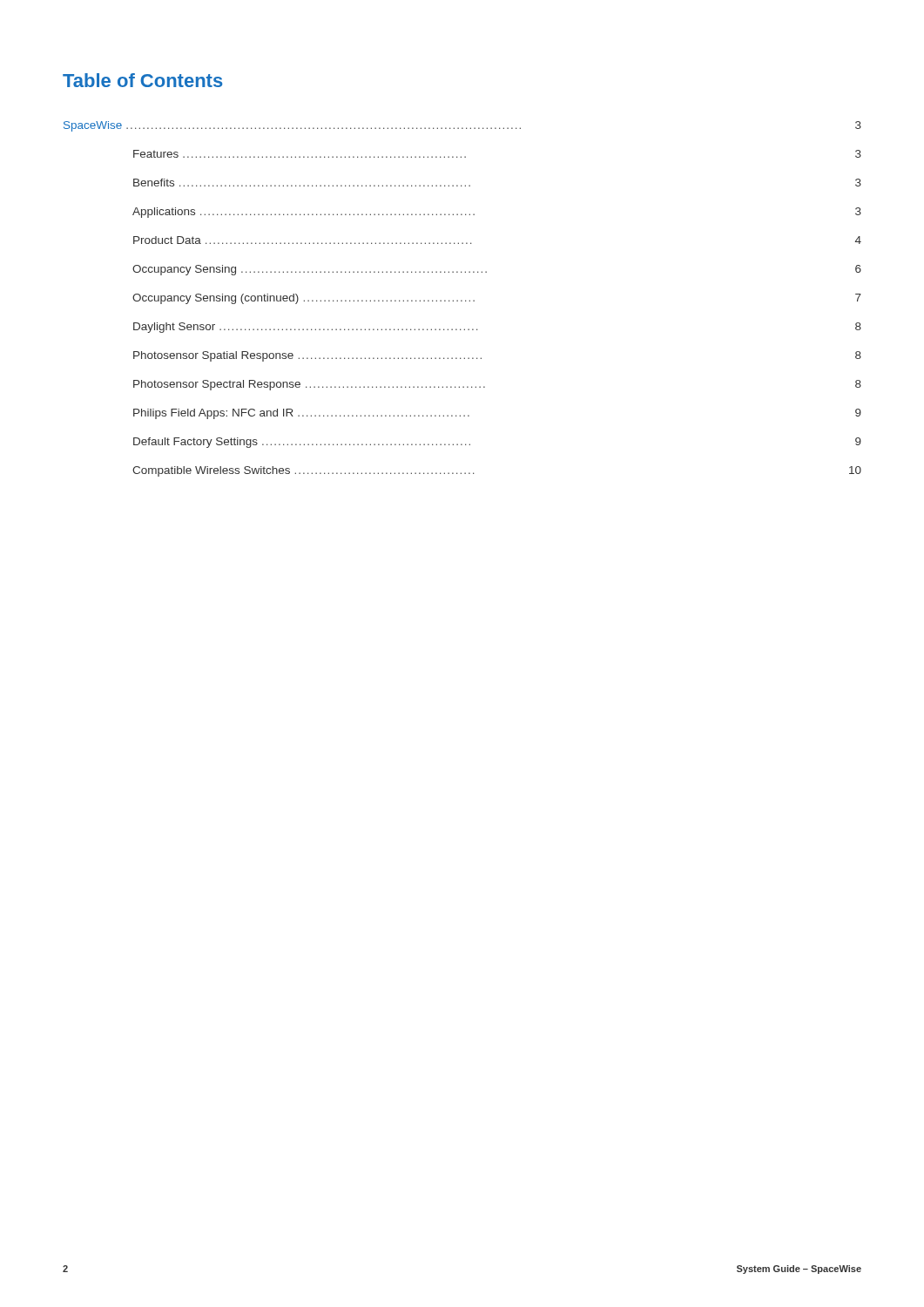The width and height of the screenshot is (924, 1307).
Task: Locate the region starting "Compatible Wireless Switches"
Action: pyautogui.click(x=210, y=471)
